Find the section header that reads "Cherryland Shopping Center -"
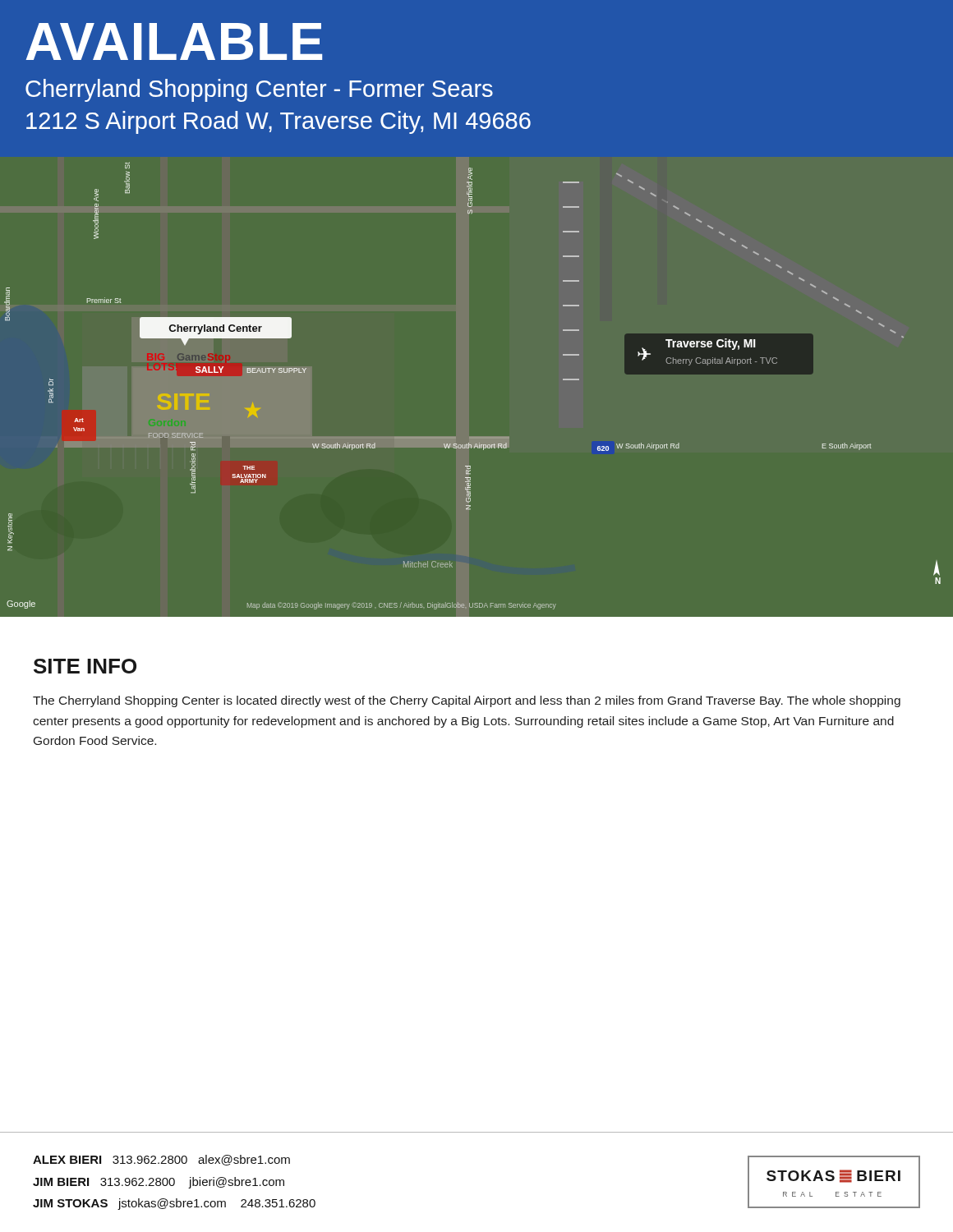 tap(476, 105)
